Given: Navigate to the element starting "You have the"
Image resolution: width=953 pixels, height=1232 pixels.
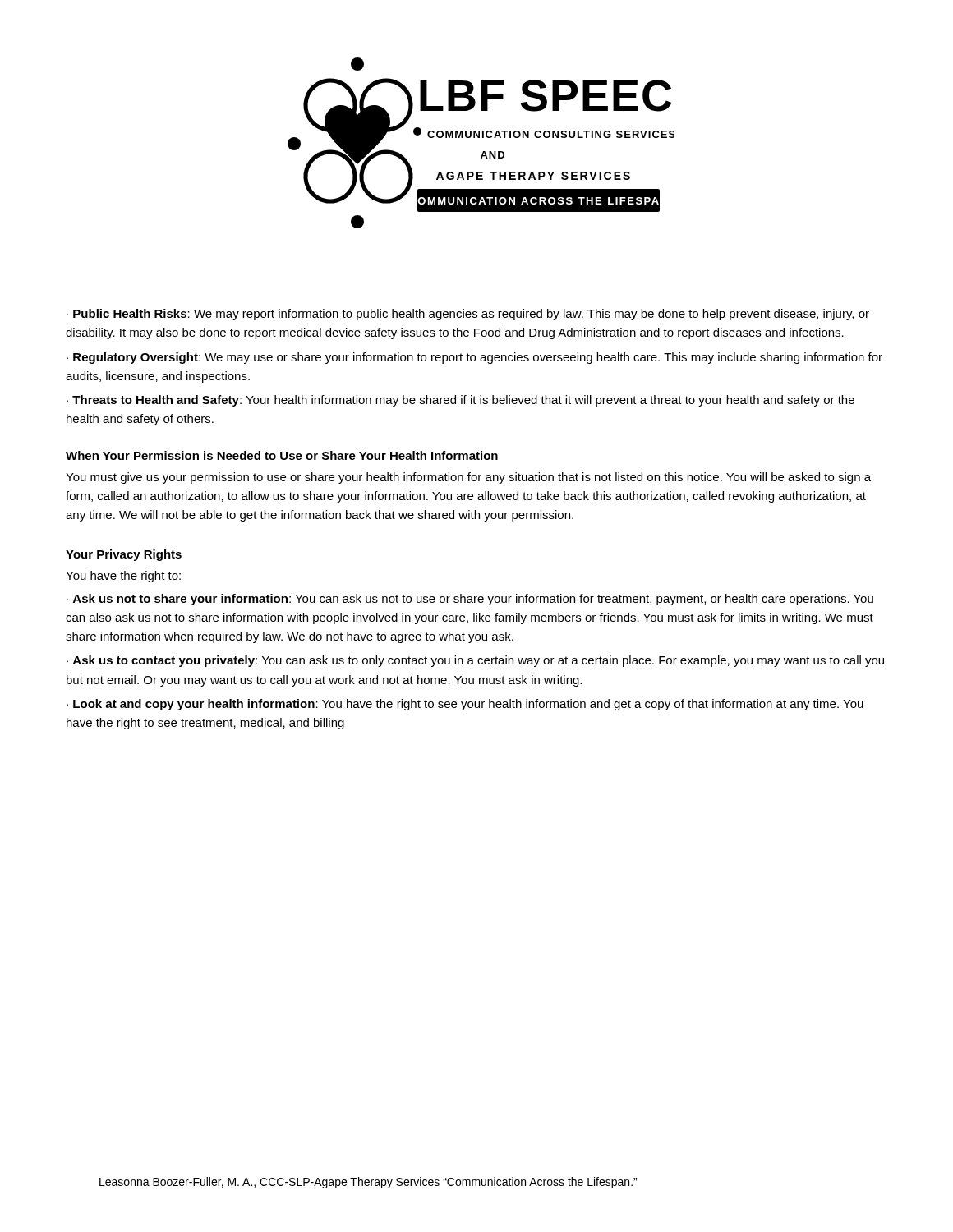Looking at the screenshot, I should pos(124,576).
